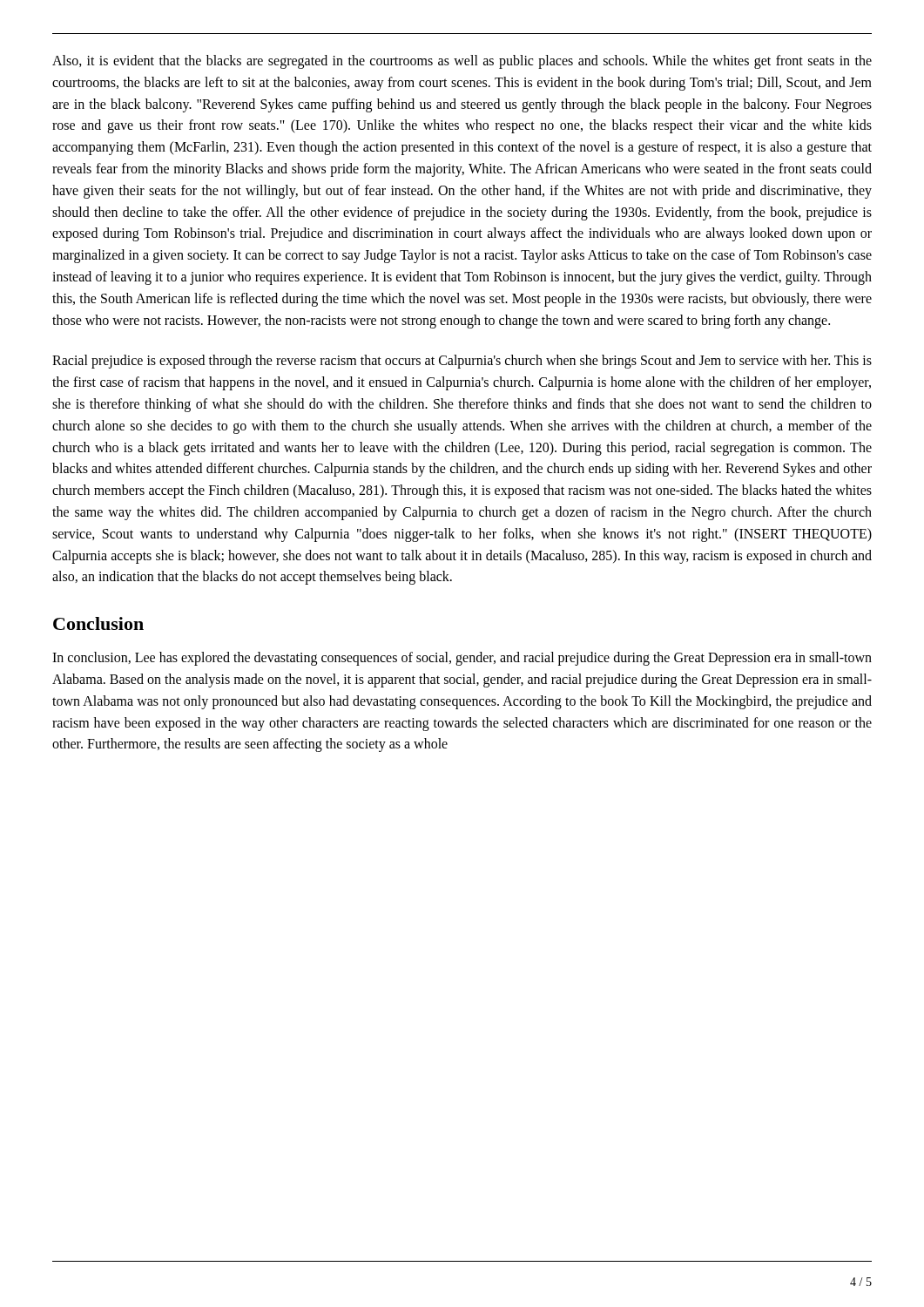Find the passage starting "In conclusion, Lee"

click(x=462, y=702)
